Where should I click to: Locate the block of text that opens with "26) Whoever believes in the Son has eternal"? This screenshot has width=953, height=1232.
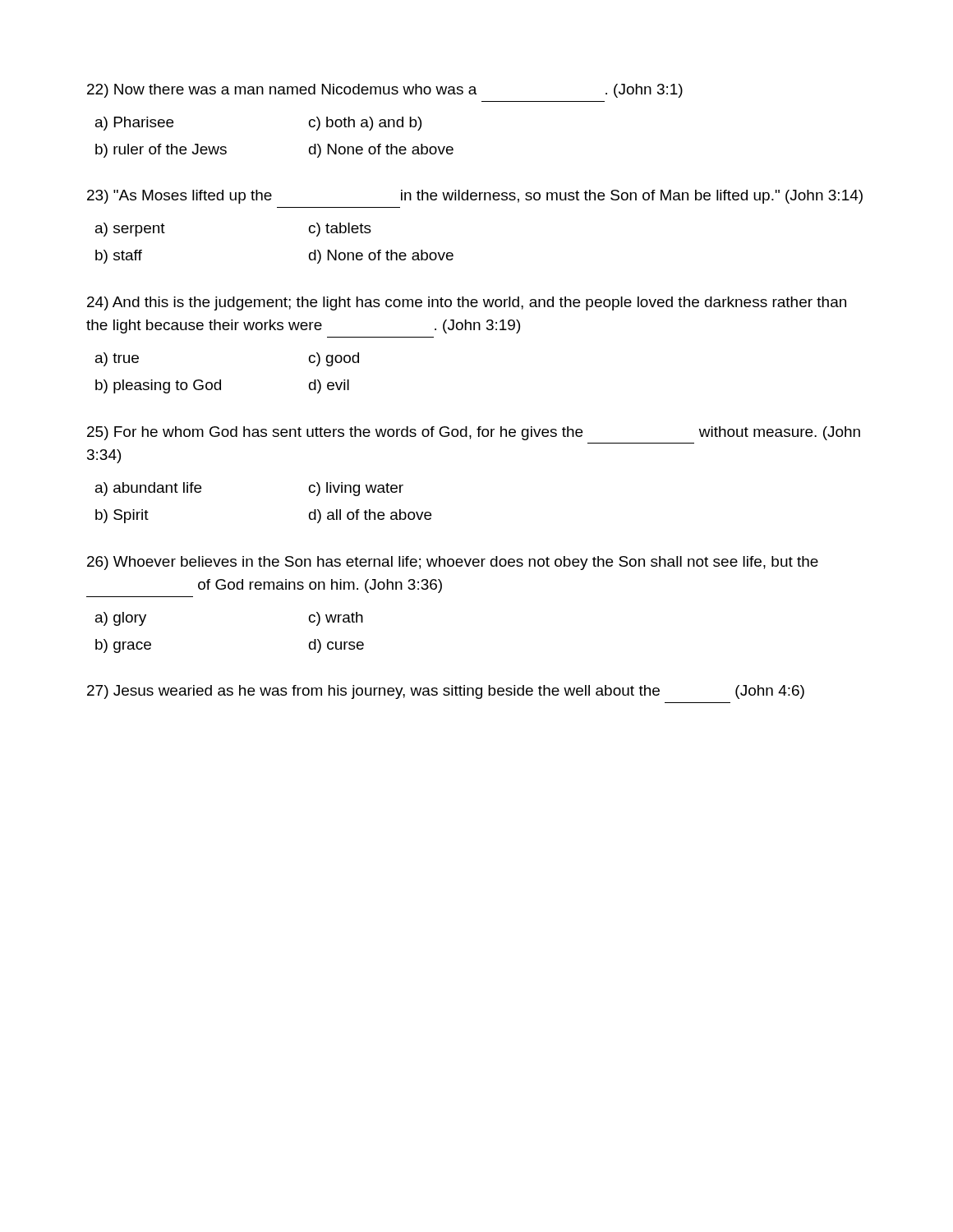[x=452, y=574]
